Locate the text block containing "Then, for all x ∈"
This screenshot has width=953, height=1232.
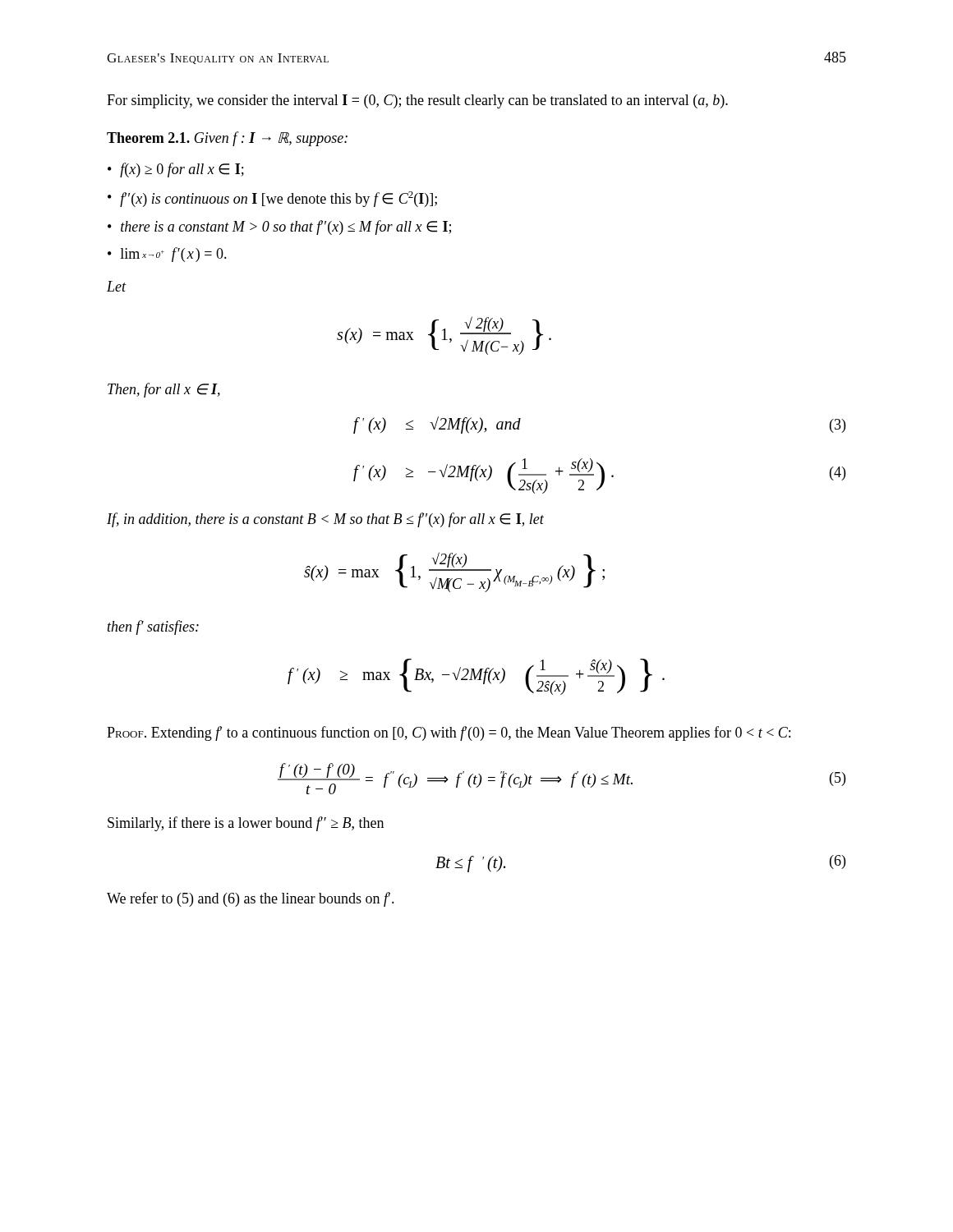click(164, 389)
